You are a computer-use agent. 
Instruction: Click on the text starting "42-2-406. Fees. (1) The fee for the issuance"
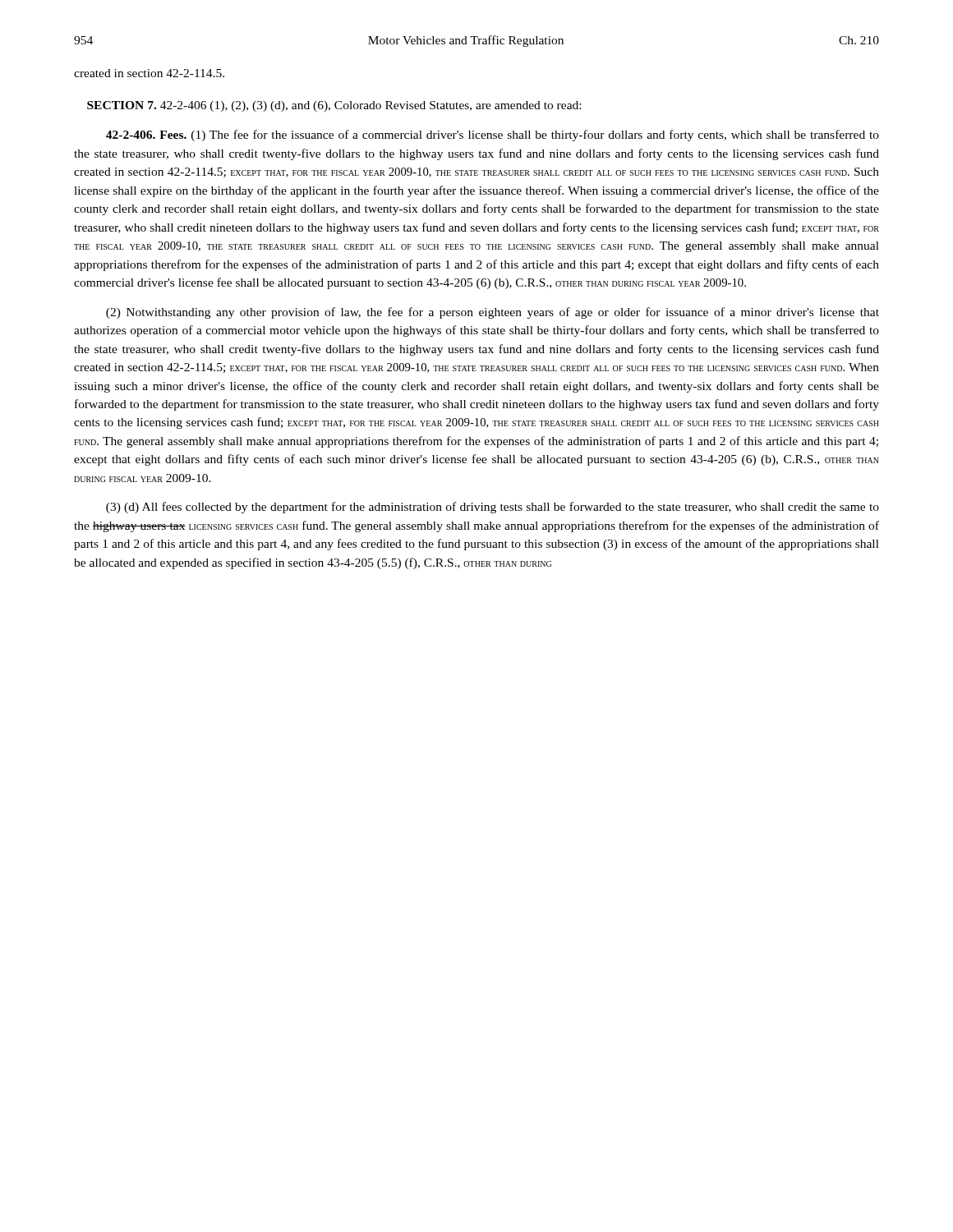(x=476, y=208)
